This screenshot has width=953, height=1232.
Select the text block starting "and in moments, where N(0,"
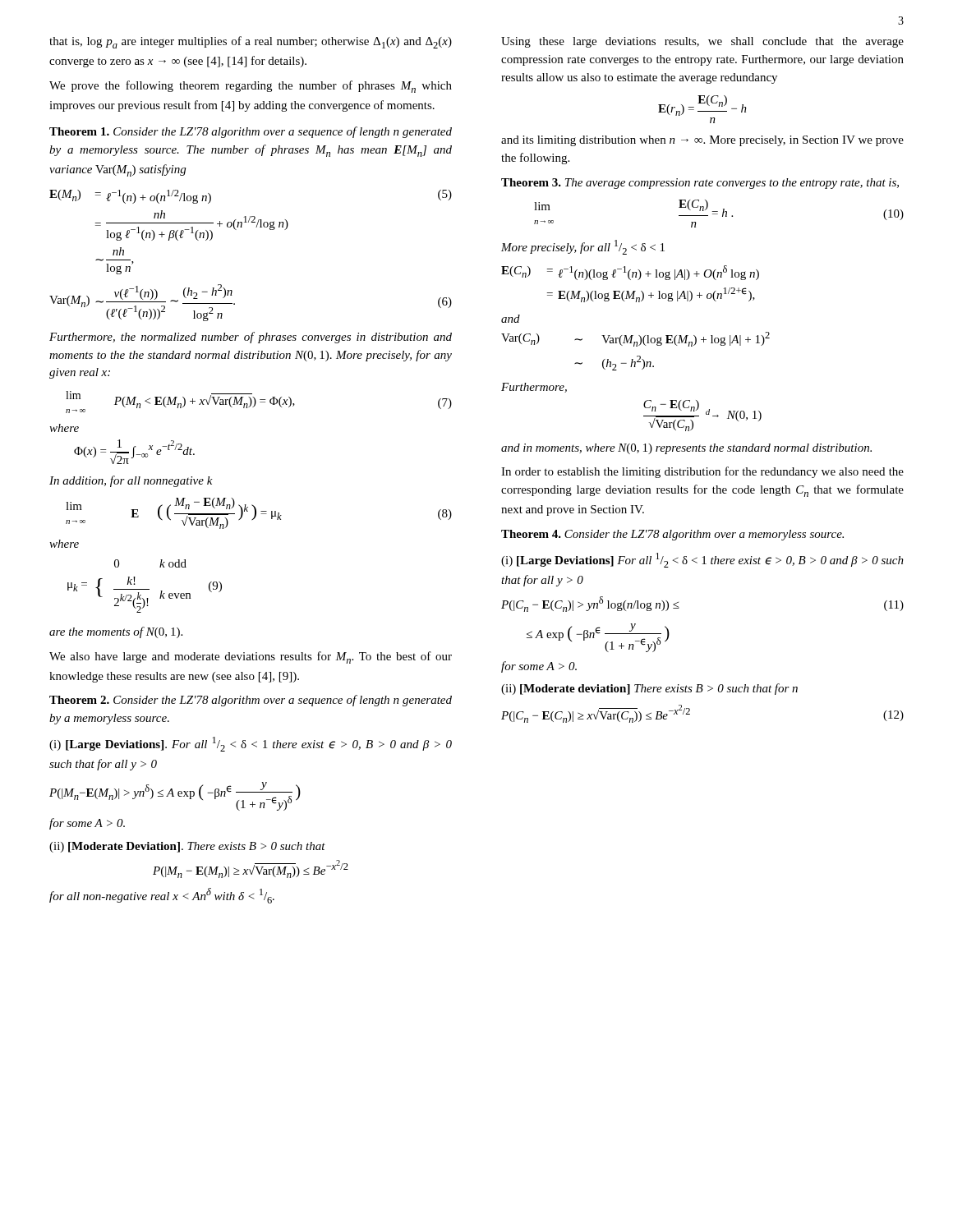[x=687, y=447]
